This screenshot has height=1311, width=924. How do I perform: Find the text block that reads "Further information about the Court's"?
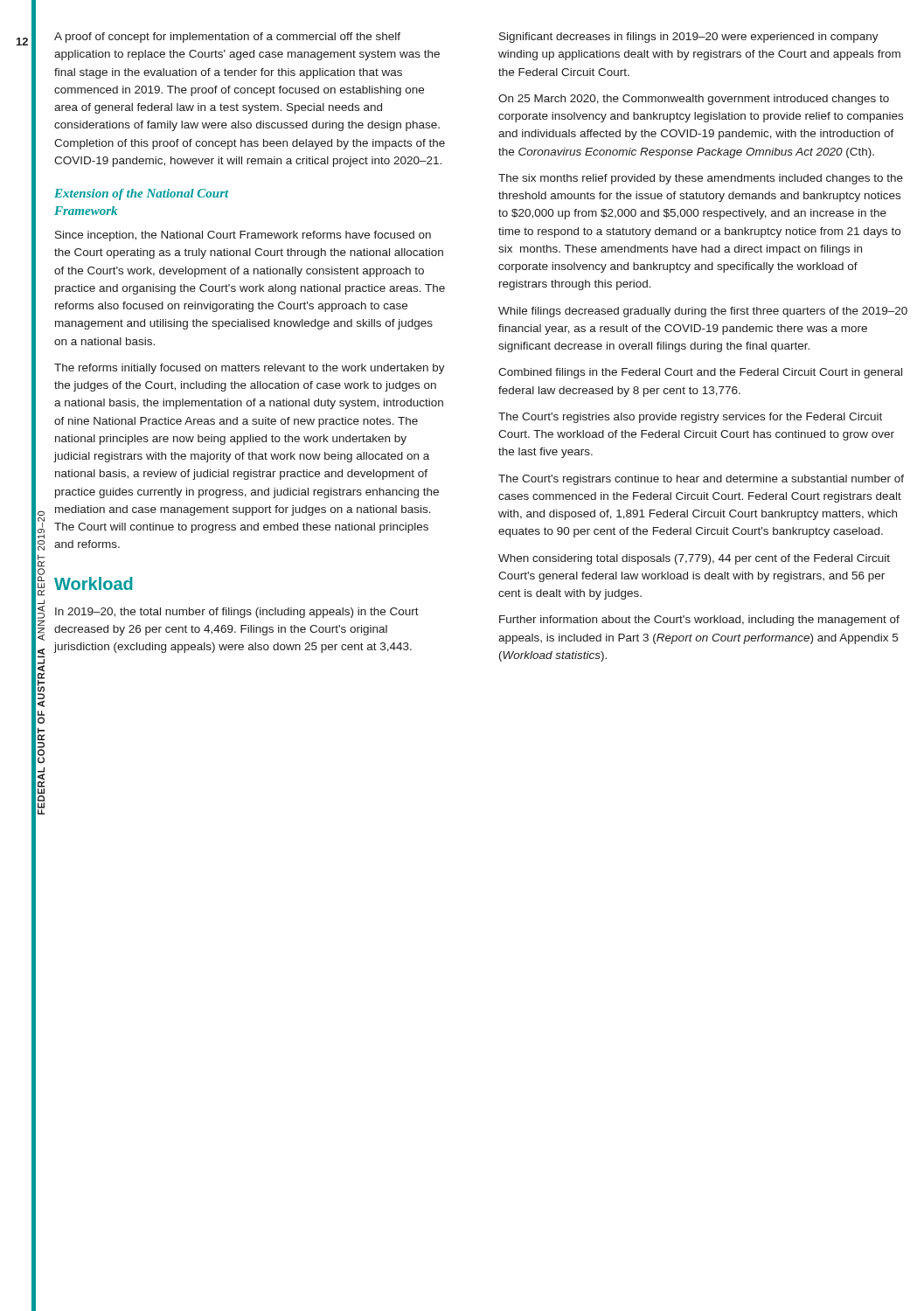[x=704, y=638]
